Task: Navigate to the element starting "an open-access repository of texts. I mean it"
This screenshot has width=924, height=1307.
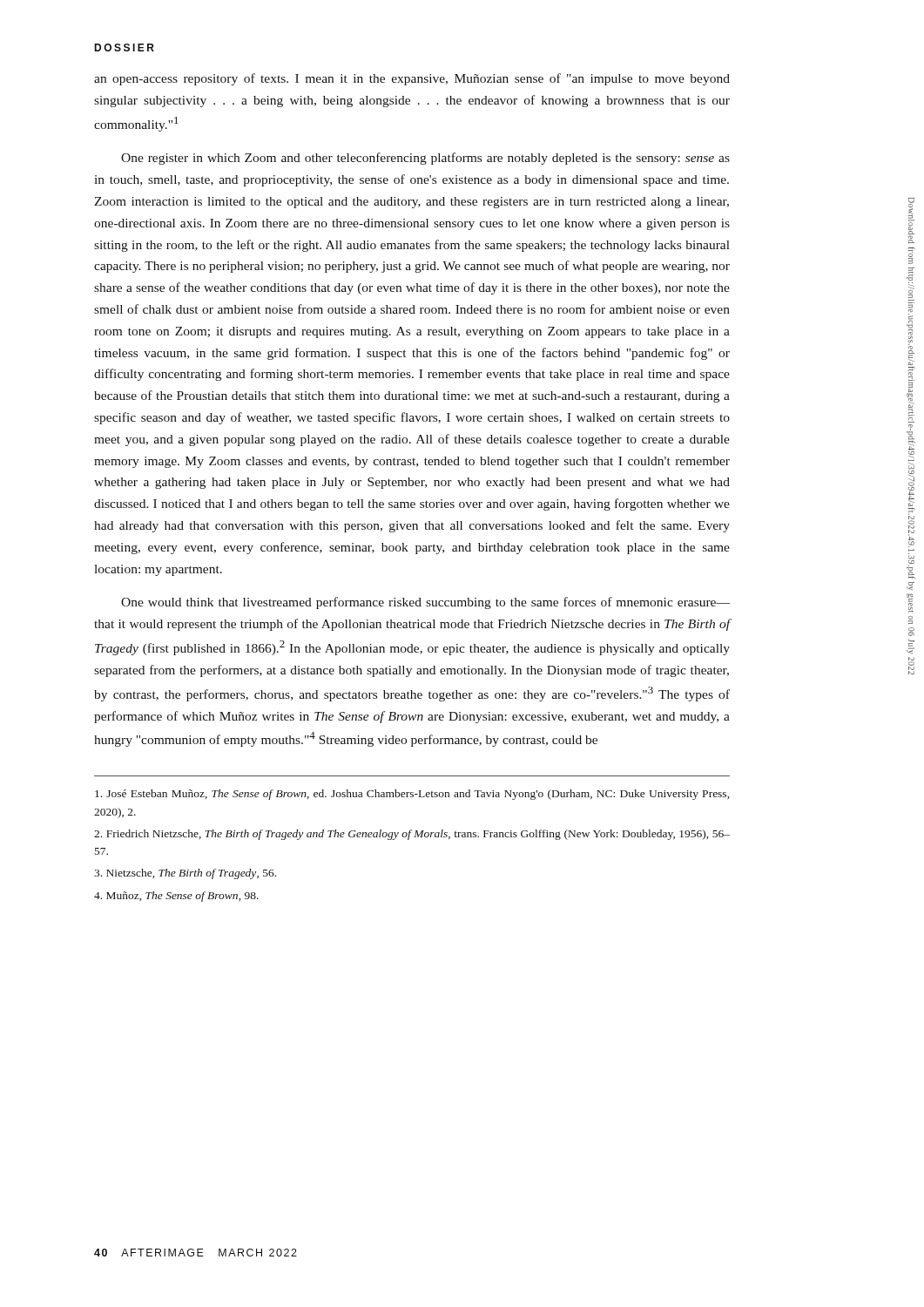Action: pyautogui.click(x=412, y=410)
